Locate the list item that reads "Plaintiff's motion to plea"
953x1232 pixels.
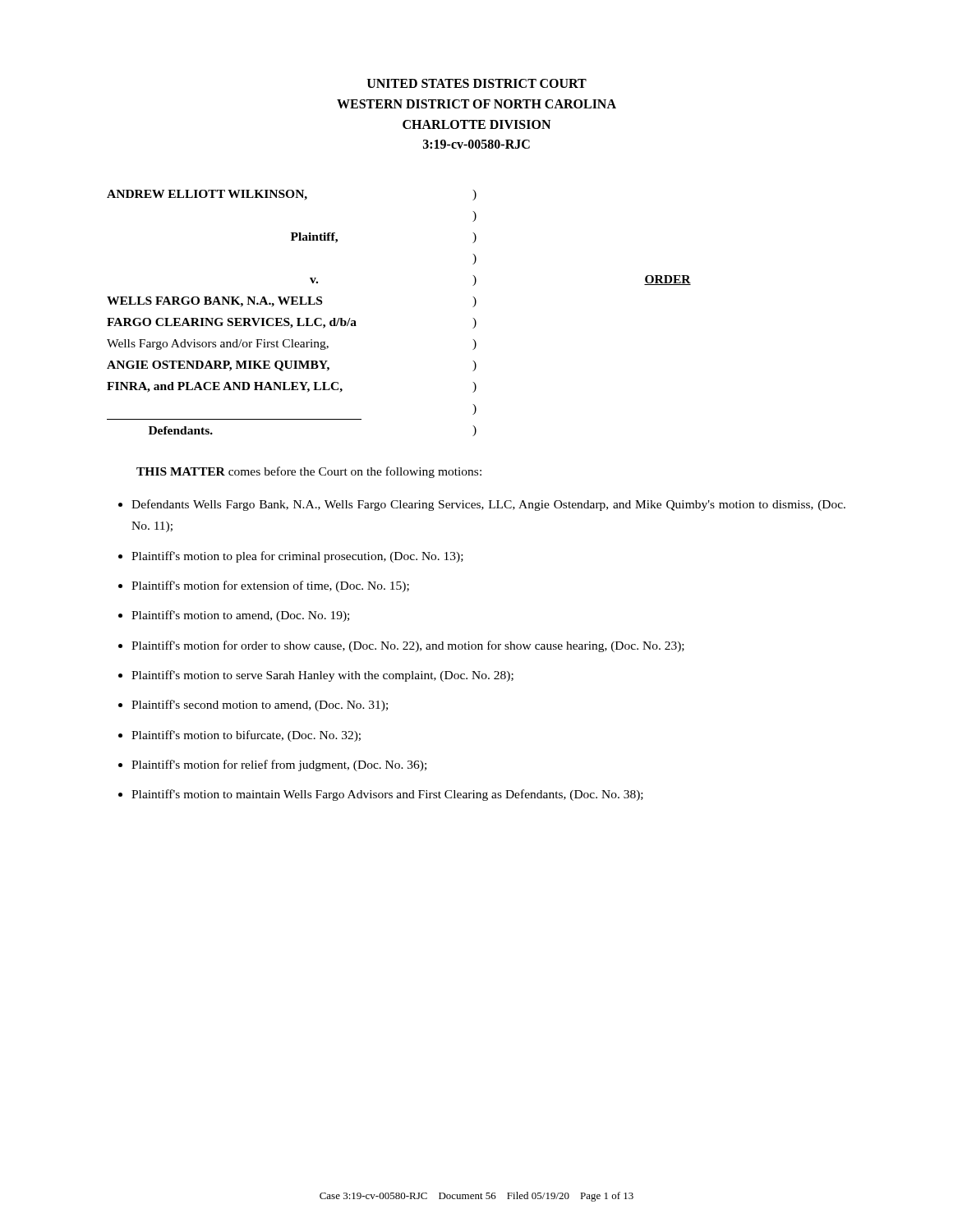(x=298, y=555)
